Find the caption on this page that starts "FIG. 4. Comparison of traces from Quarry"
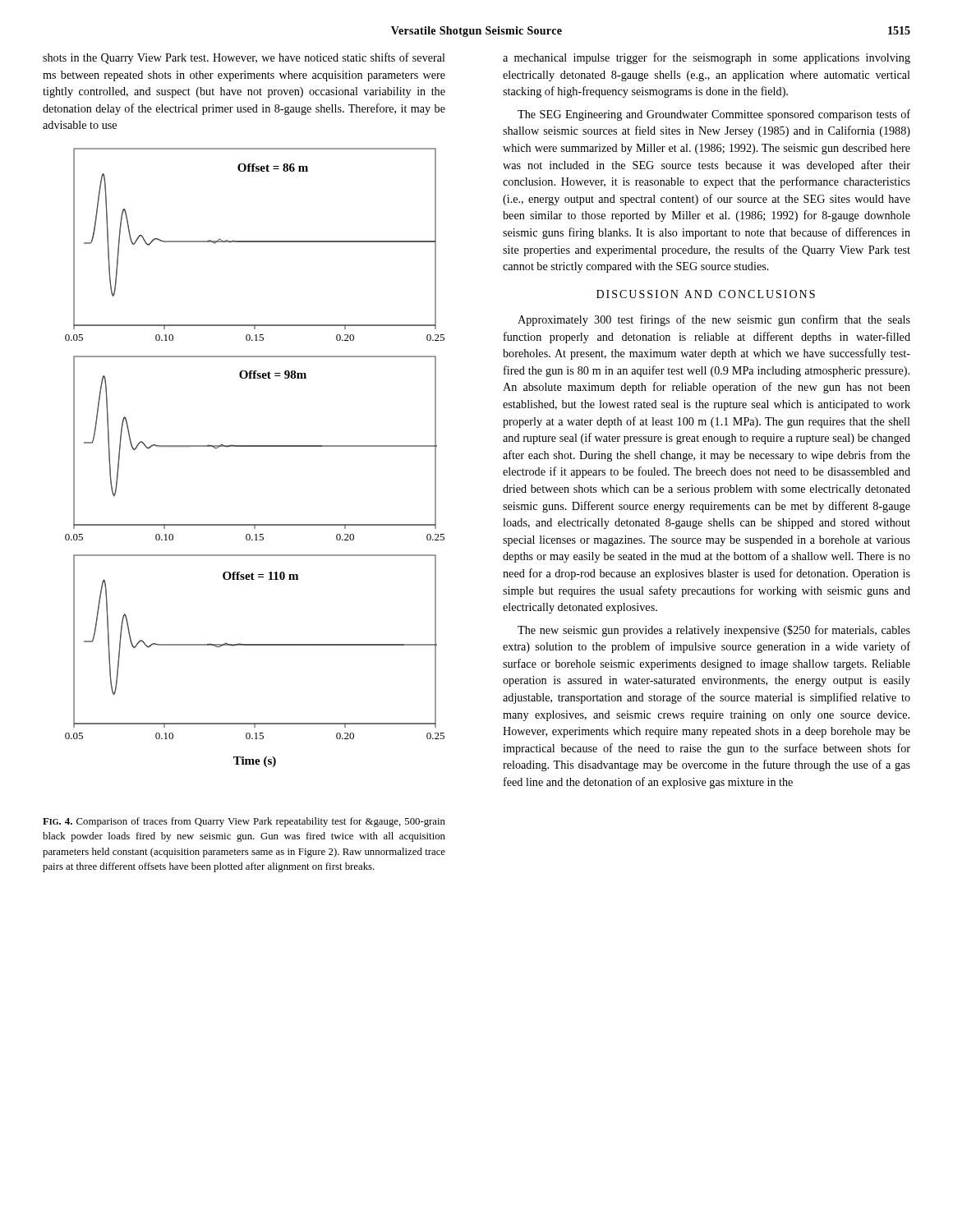This screenshot has height=1232, width=953. pos(244,844)
